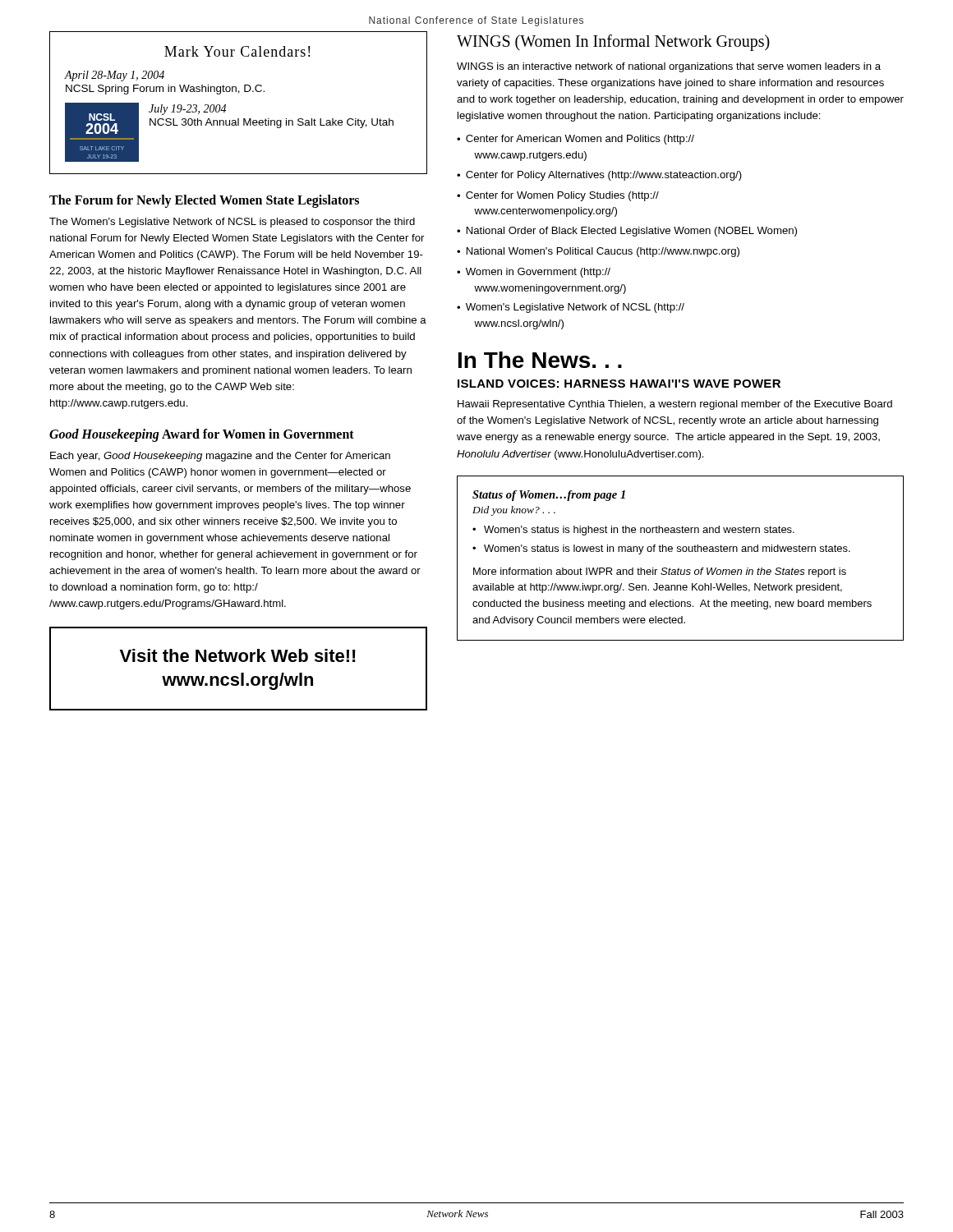Find the block on this page that starts "Women's status is highest in the northeastern"
The height and width of the screenshot is (1232, 953).
click(640, 529)
